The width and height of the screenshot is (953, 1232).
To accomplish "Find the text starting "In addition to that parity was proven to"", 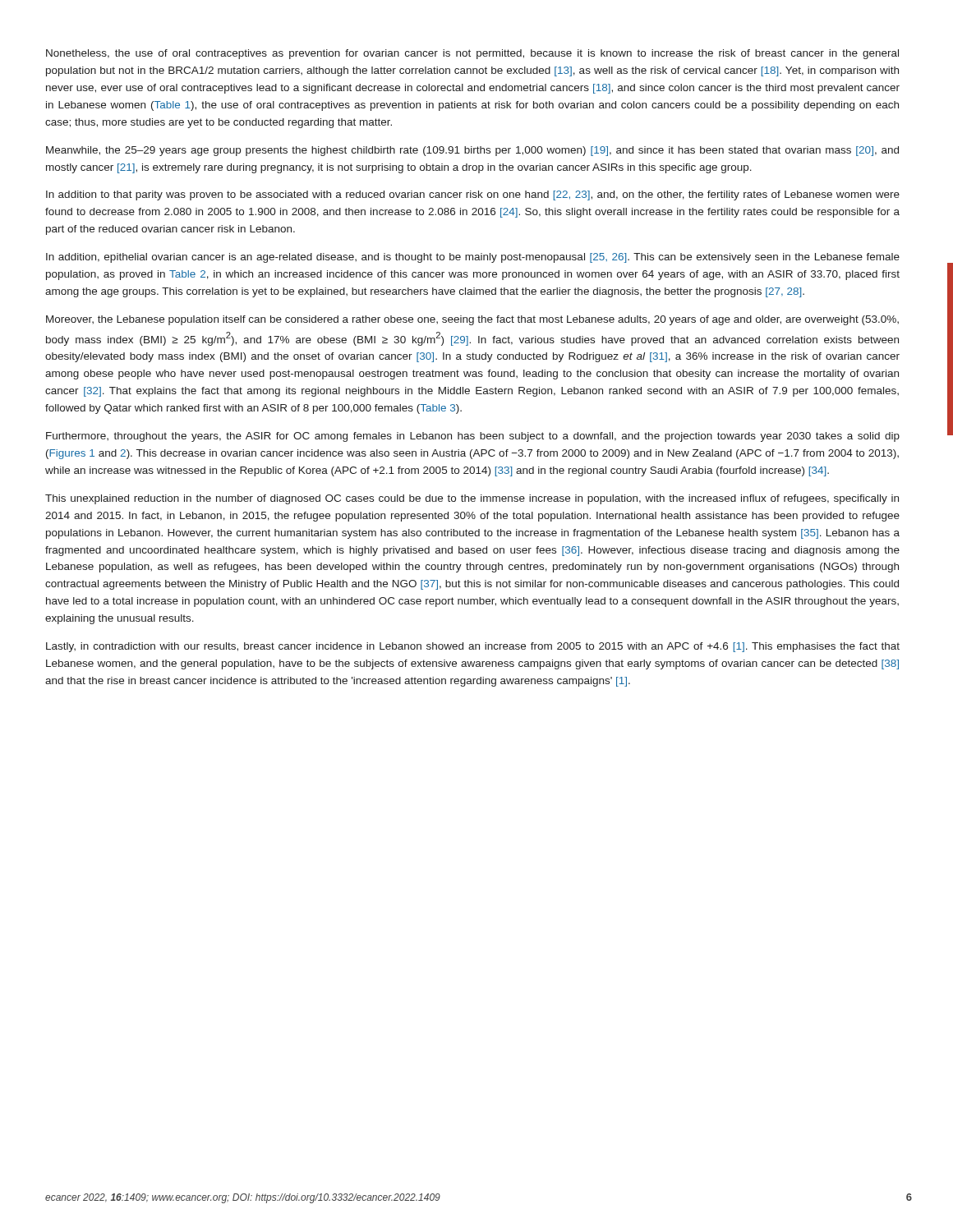I will (472, 213).
